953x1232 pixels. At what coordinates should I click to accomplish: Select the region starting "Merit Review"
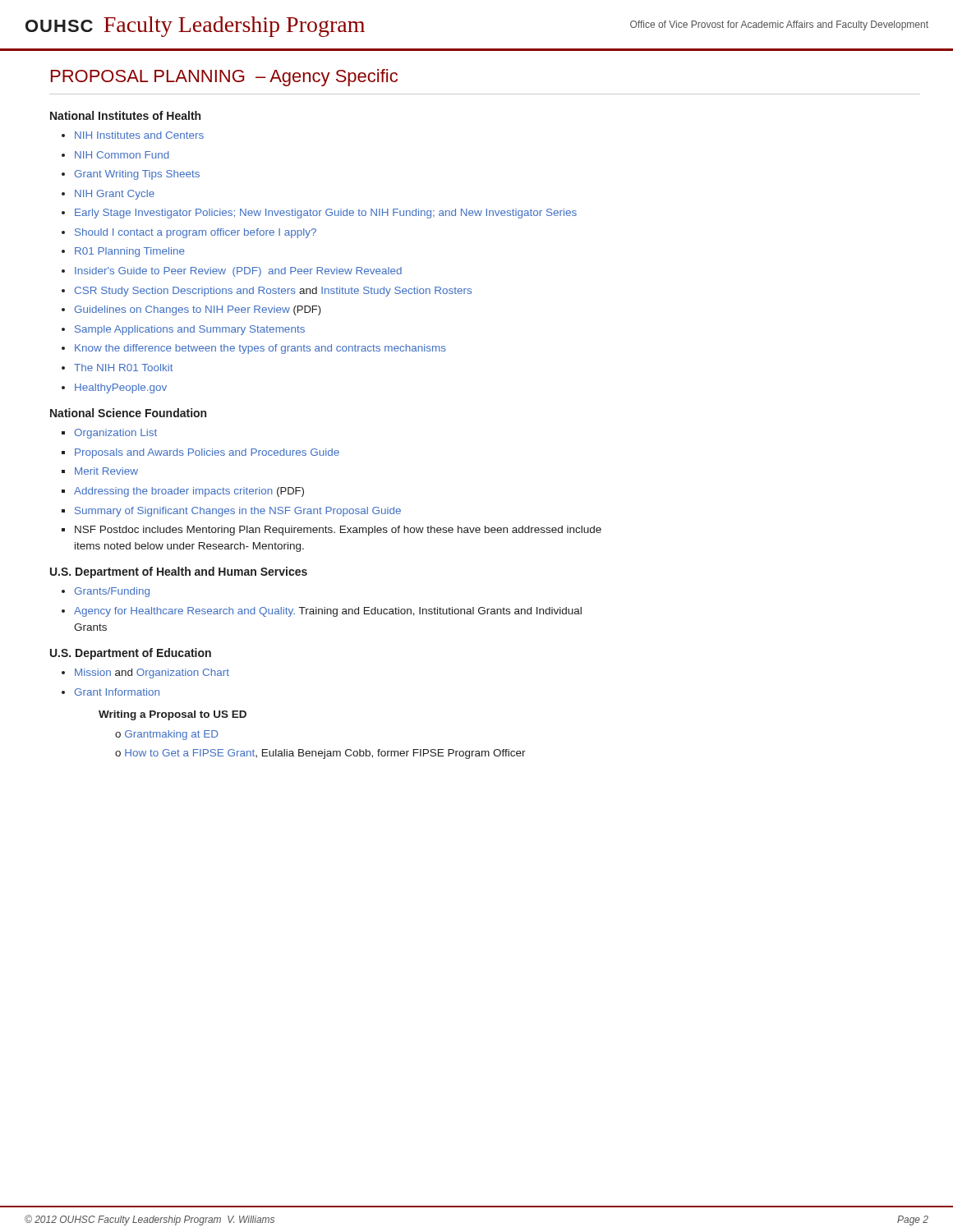click(x=106, y=471)
